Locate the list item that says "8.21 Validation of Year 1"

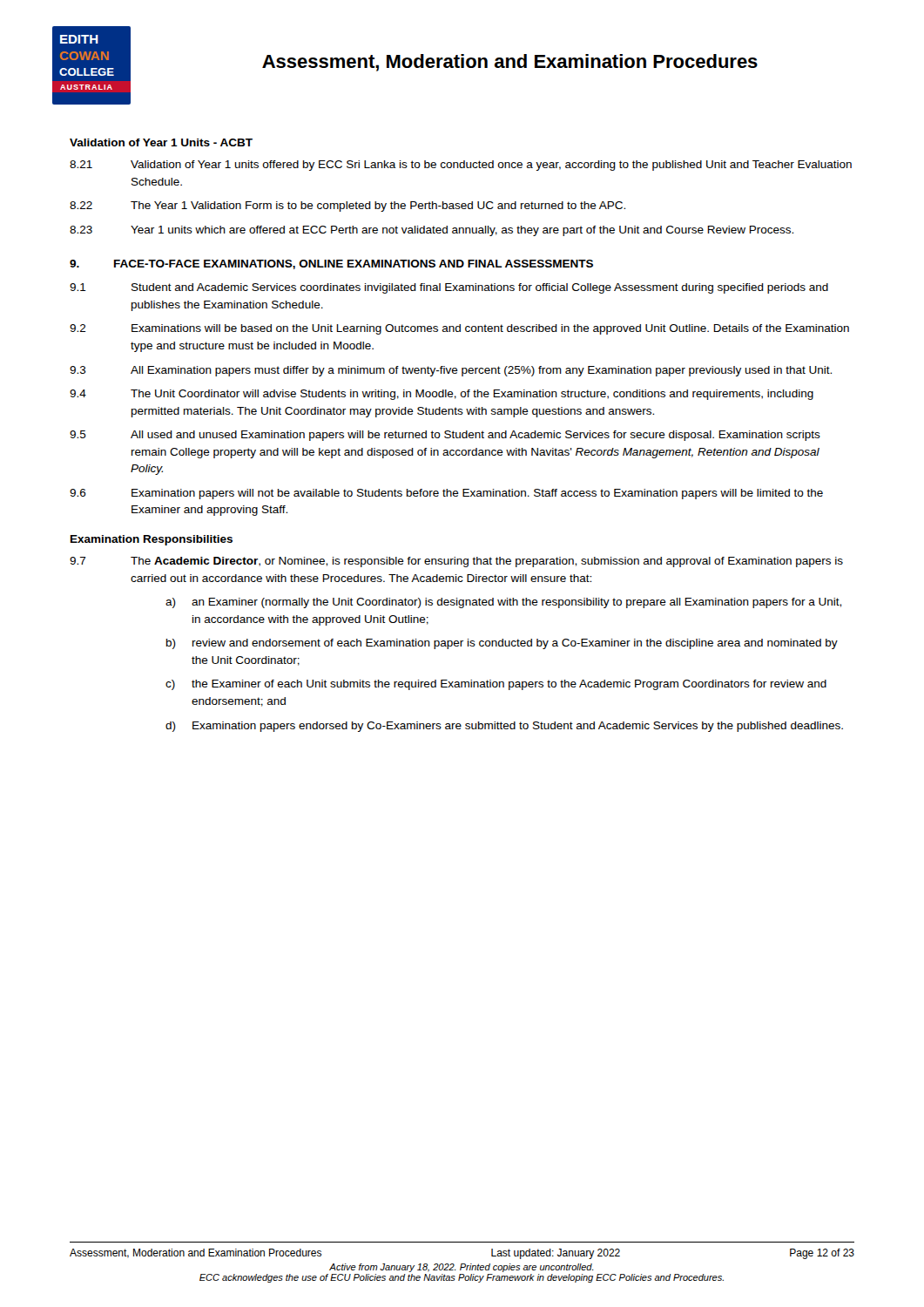coord(462,173)
